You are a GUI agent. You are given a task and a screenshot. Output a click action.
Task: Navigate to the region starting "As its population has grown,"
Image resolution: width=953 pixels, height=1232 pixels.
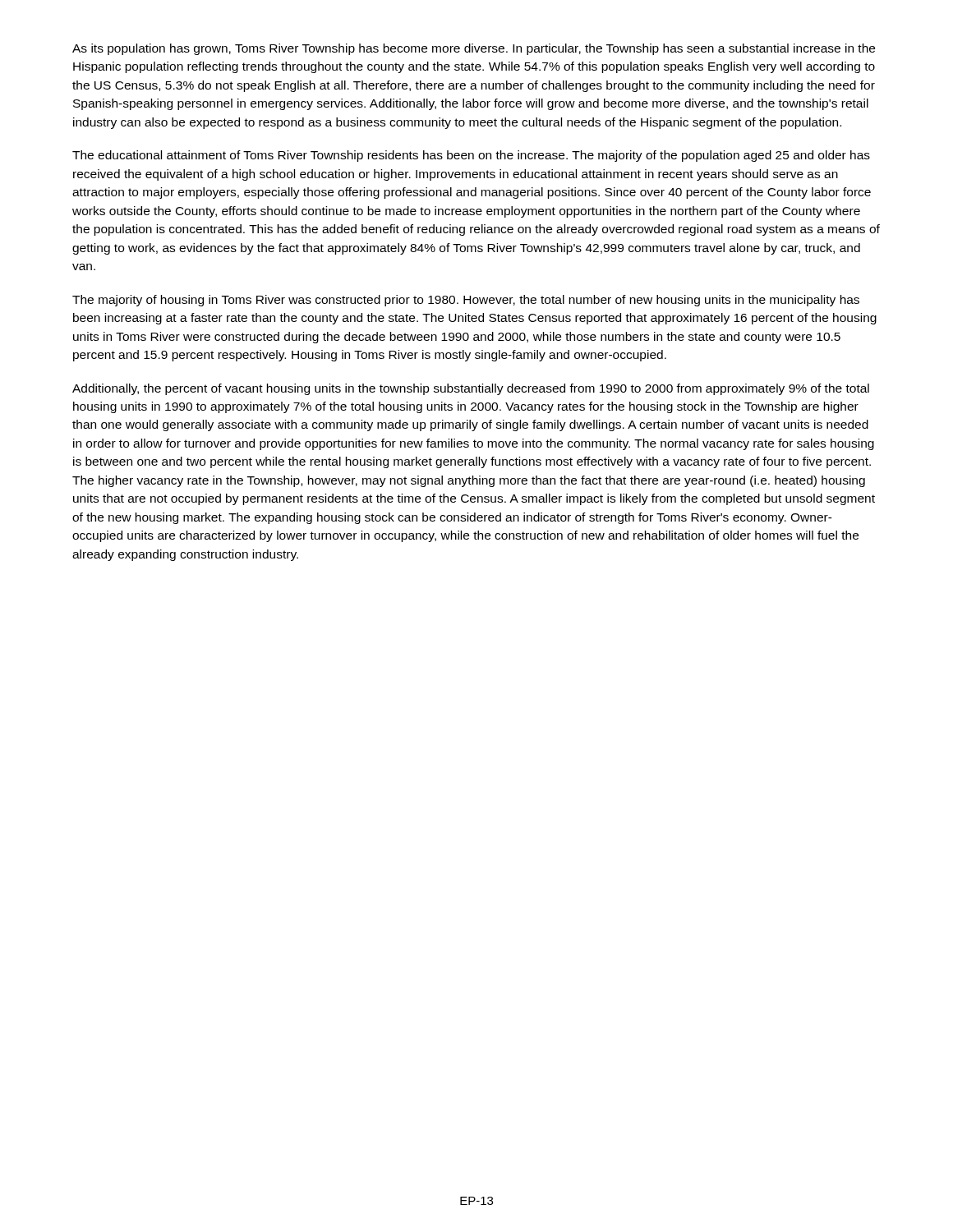point(474,85)
